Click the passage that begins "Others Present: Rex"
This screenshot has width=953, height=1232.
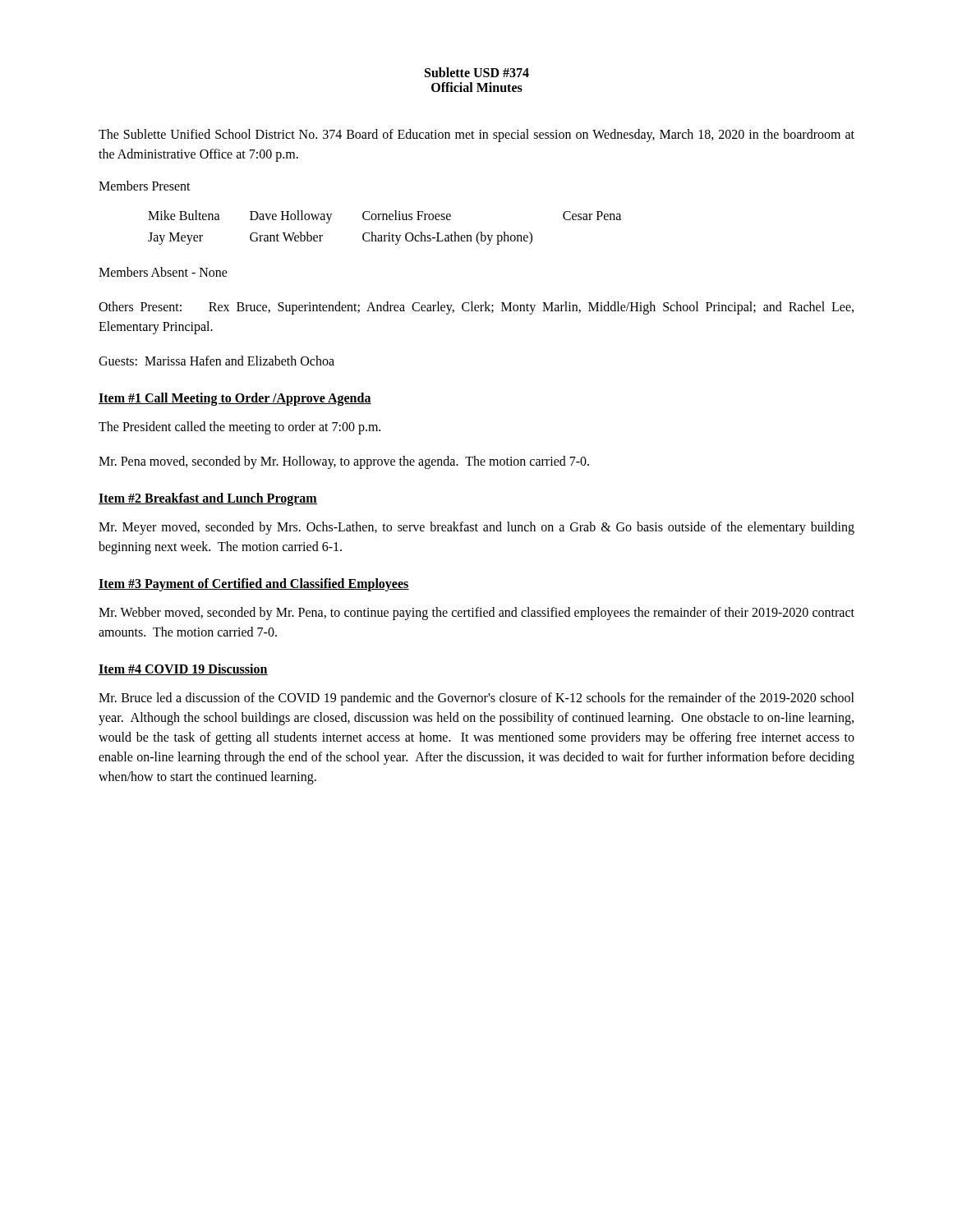tap(476, 317)
